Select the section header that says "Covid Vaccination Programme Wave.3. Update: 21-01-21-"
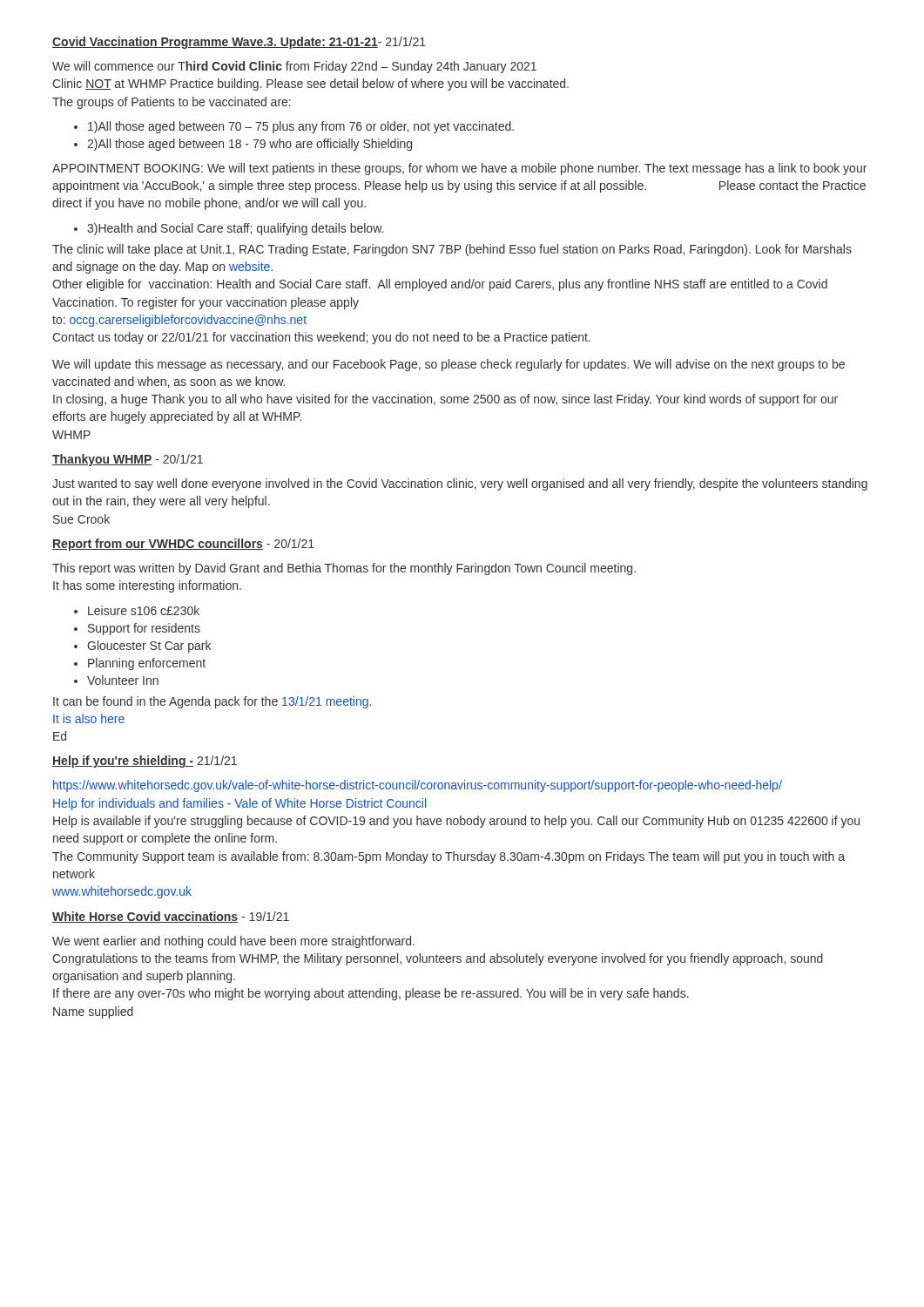Screen dimensions: 1307x924 [239, 42]
